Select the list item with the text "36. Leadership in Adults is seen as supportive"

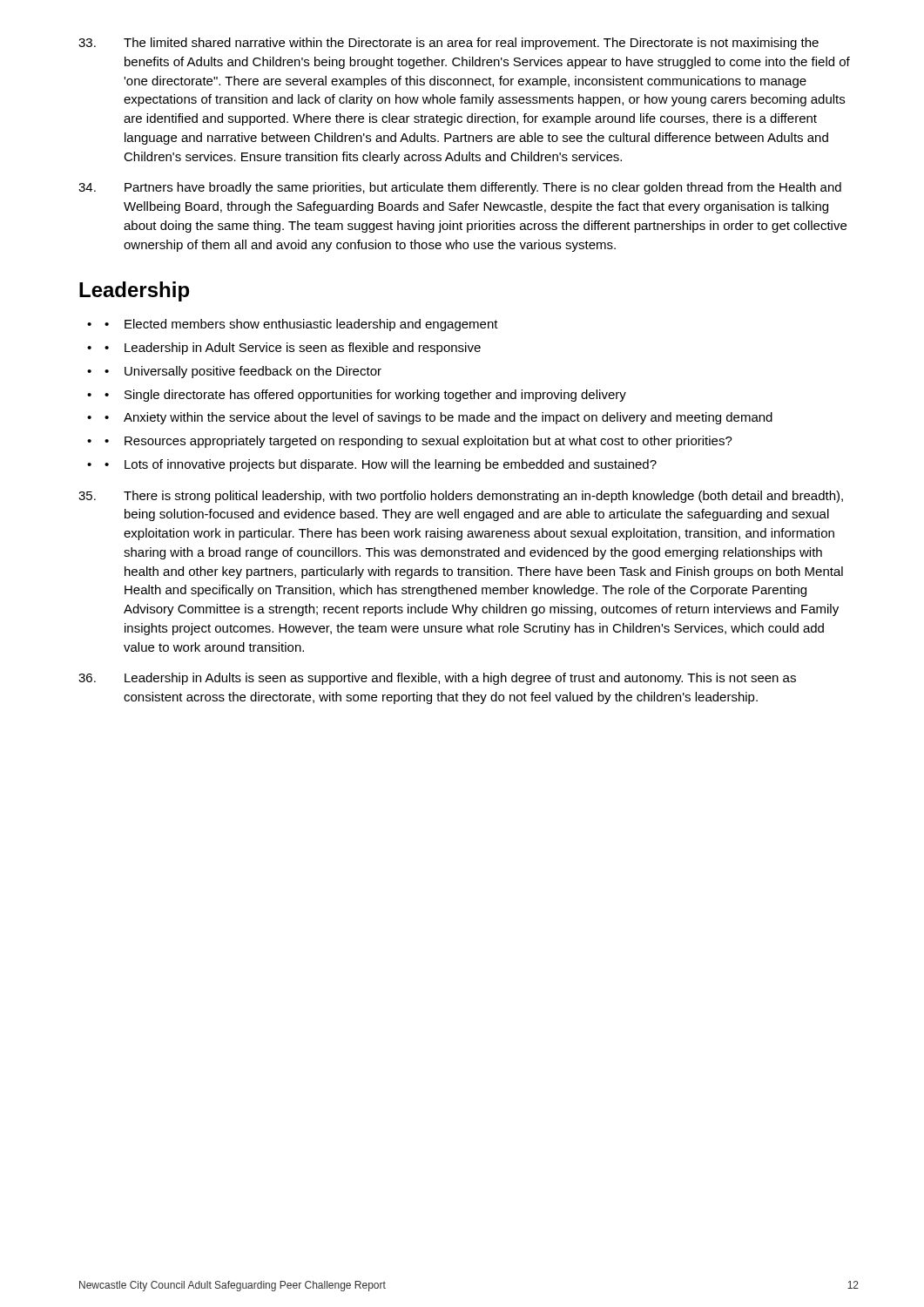click(469, 687)
